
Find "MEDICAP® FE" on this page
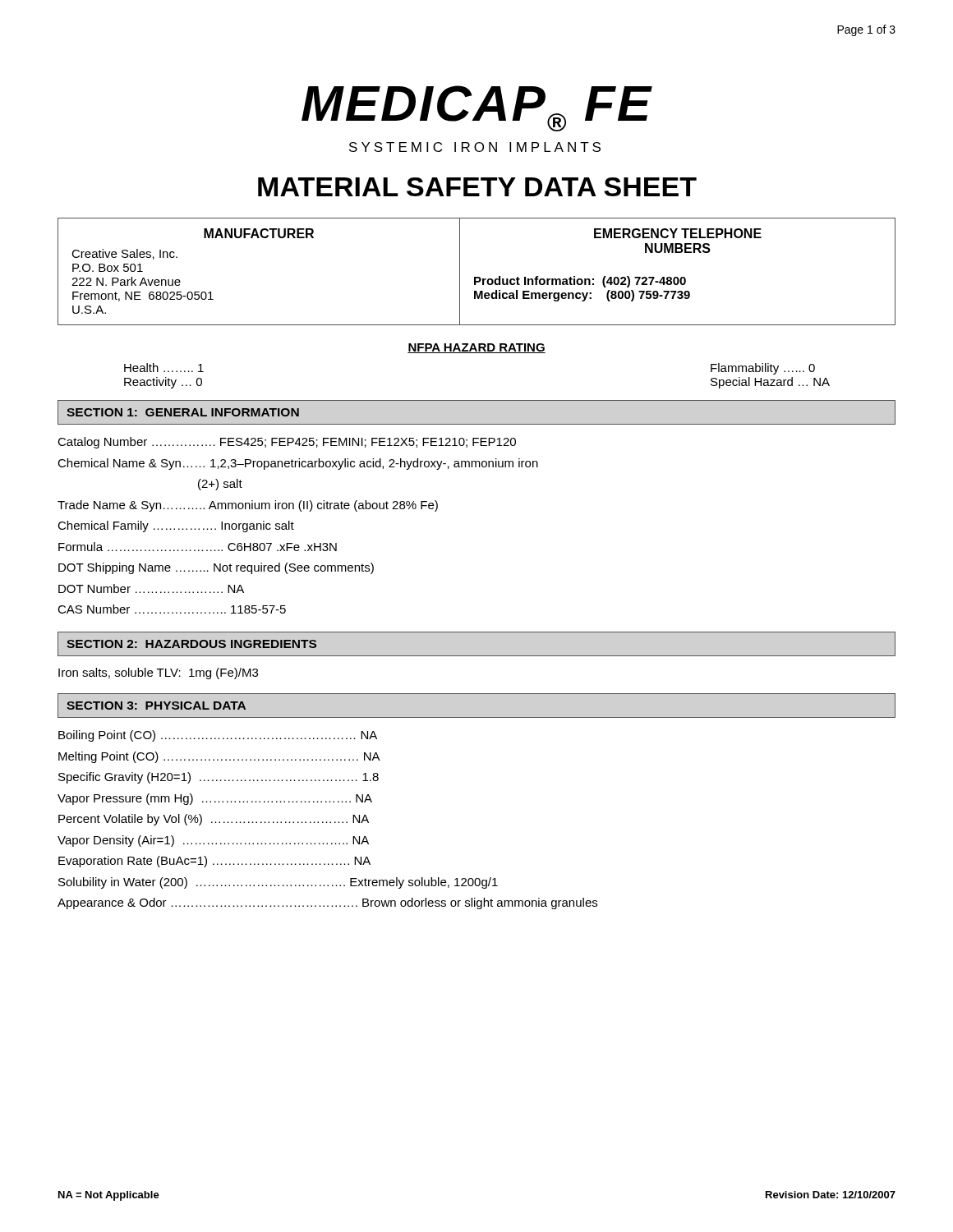point(476,106)
